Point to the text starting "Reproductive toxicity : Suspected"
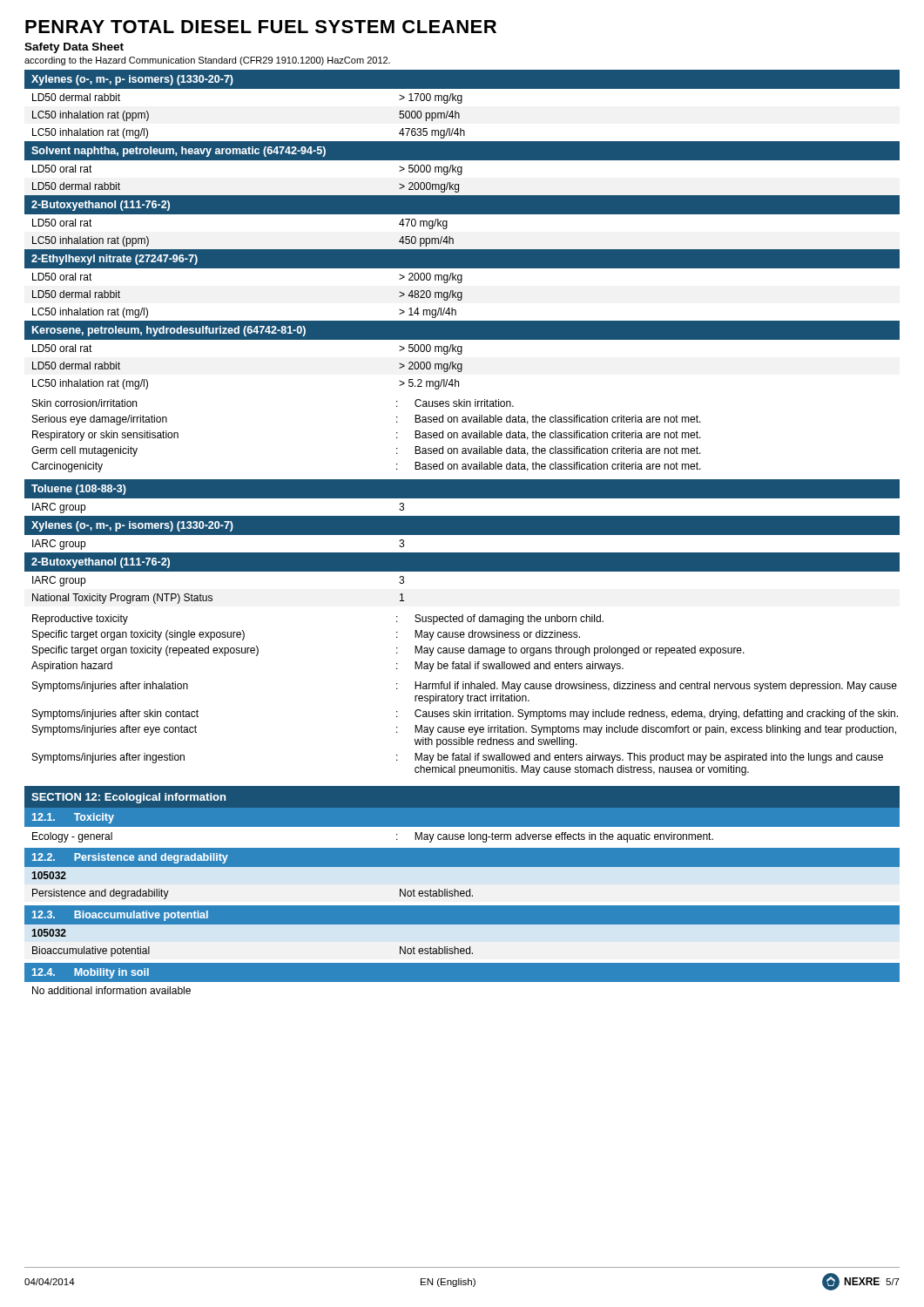The height and width of the screenshot is (1307, 924). point(462,619)
